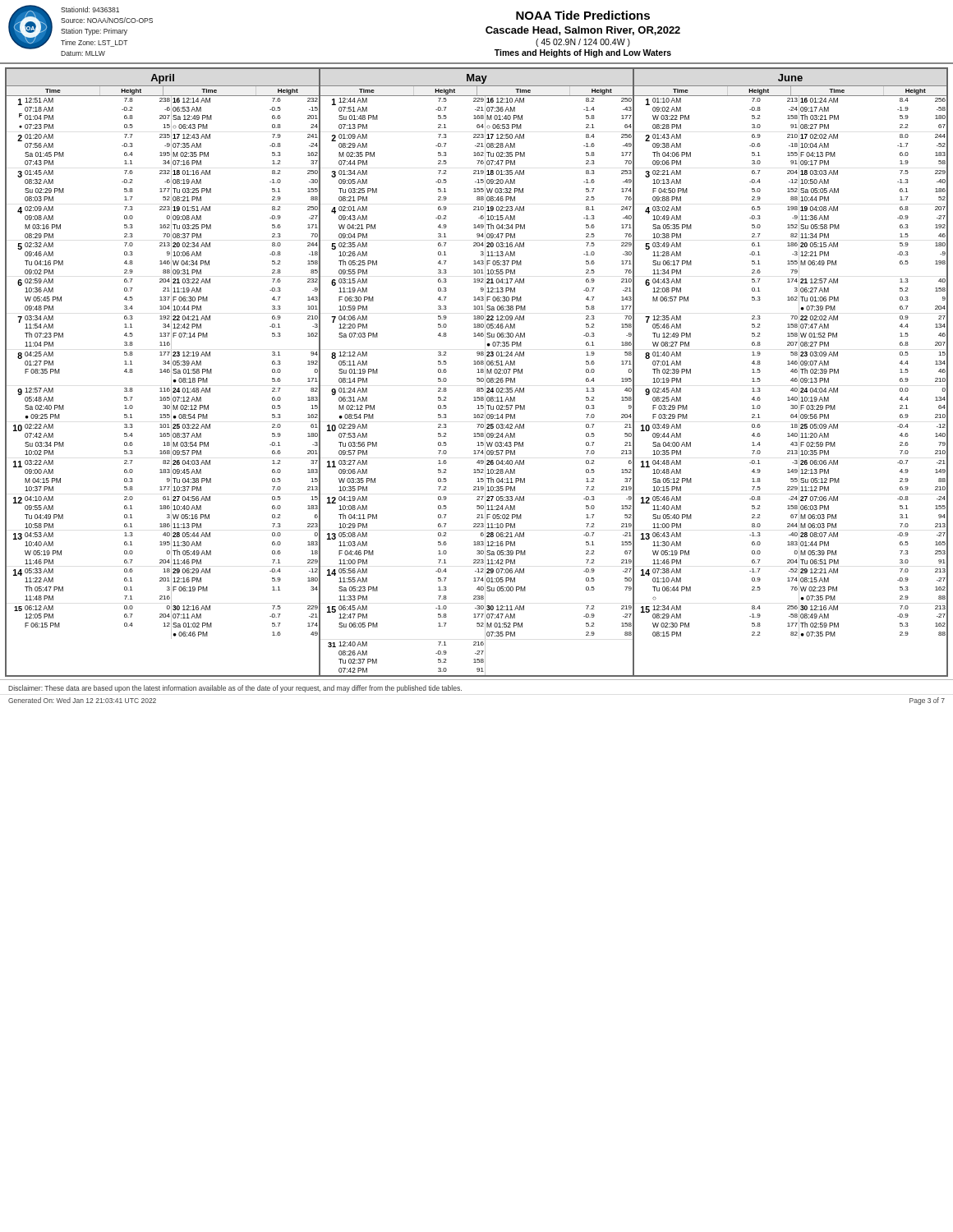Click on the table containing "April Time Height"
This screenshot has width=953, height=1232.
476,372
